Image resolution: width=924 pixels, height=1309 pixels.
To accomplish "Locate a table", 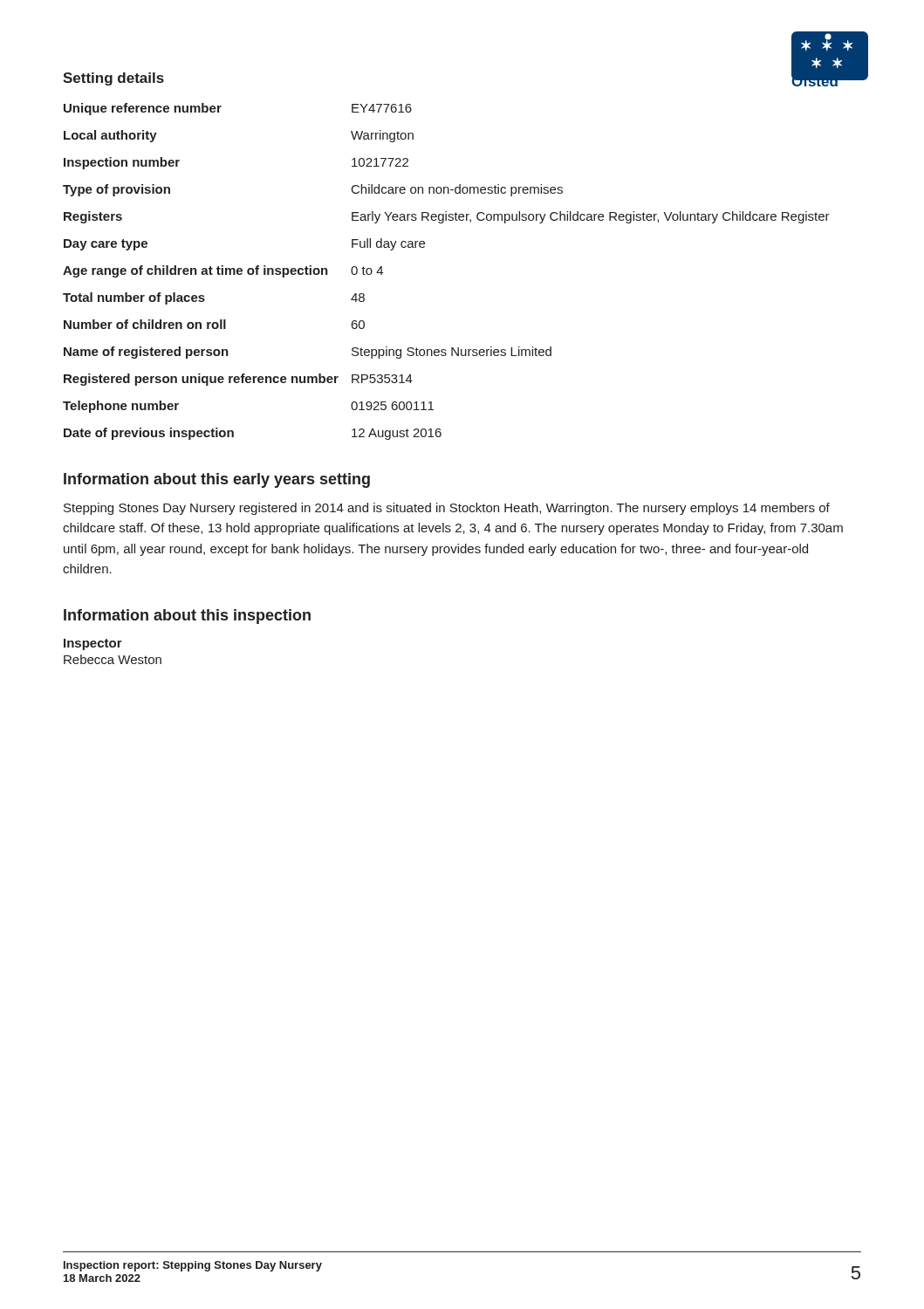I will point(462,270).
